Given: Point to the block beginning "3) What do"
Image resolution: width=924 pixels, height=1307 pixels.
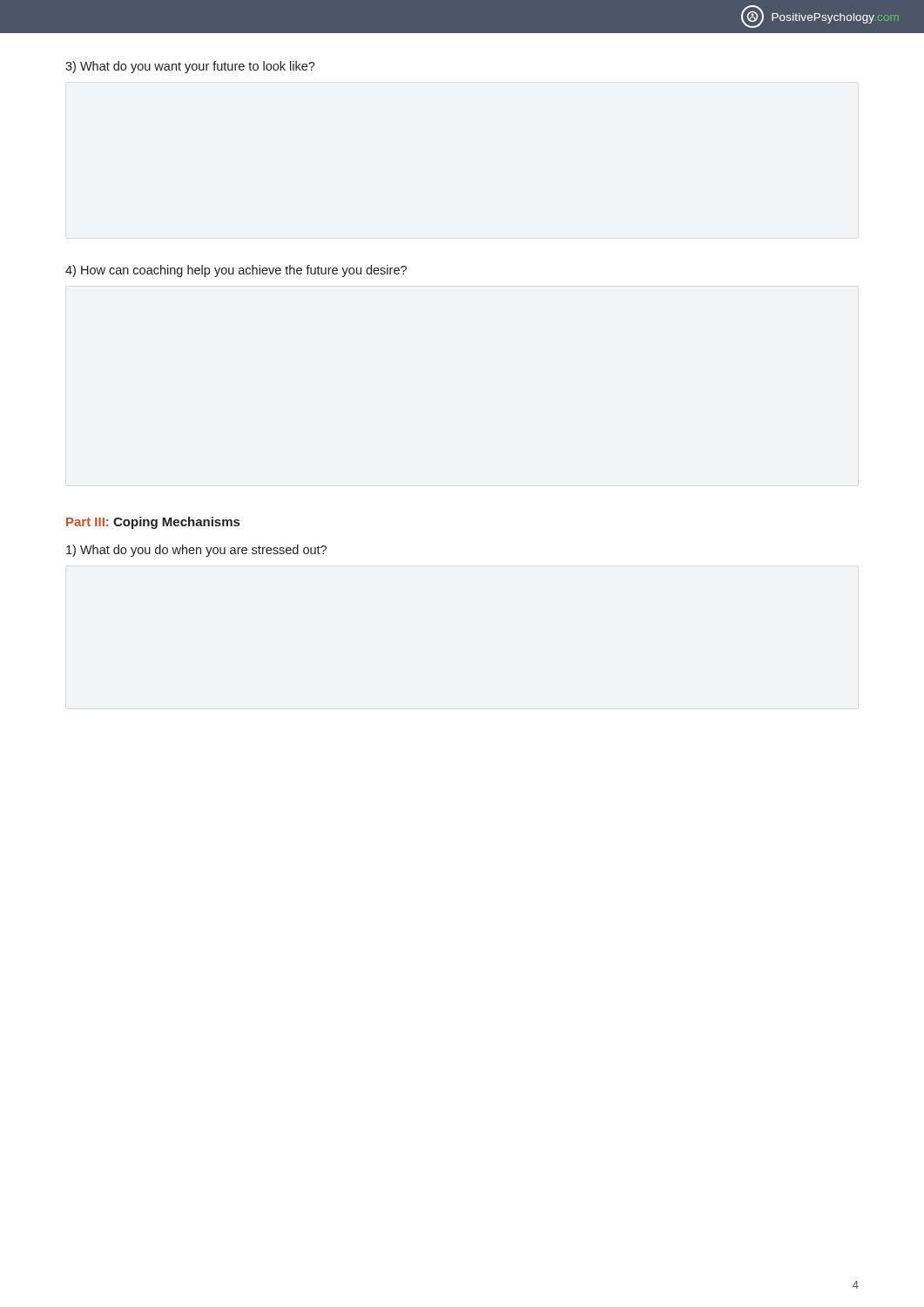Looking at the screenshot, I should 190,66.
